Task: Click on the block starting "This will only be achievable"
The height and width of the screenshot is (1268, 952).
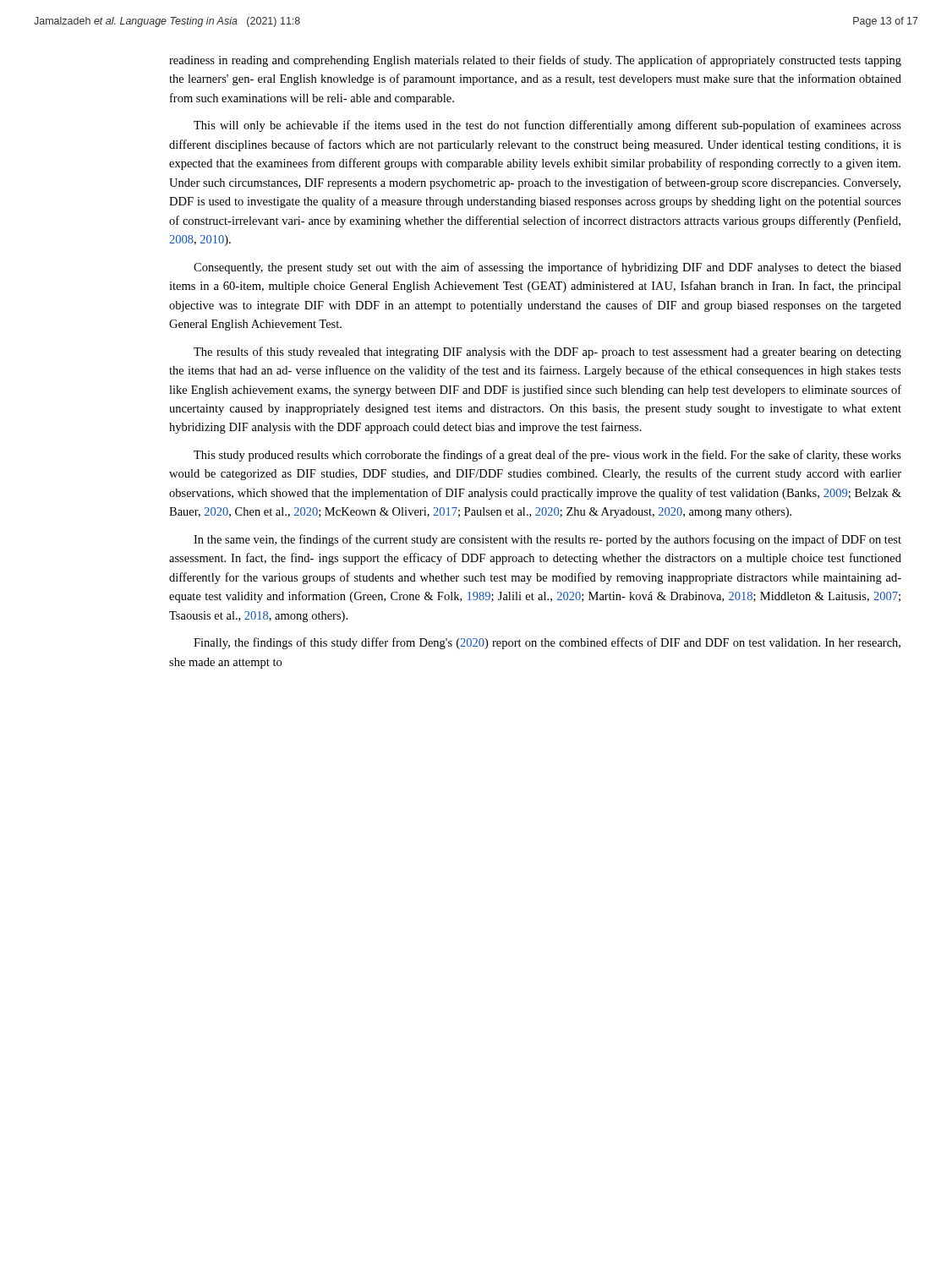Action: pyautogui.click(x=535, y=183)
